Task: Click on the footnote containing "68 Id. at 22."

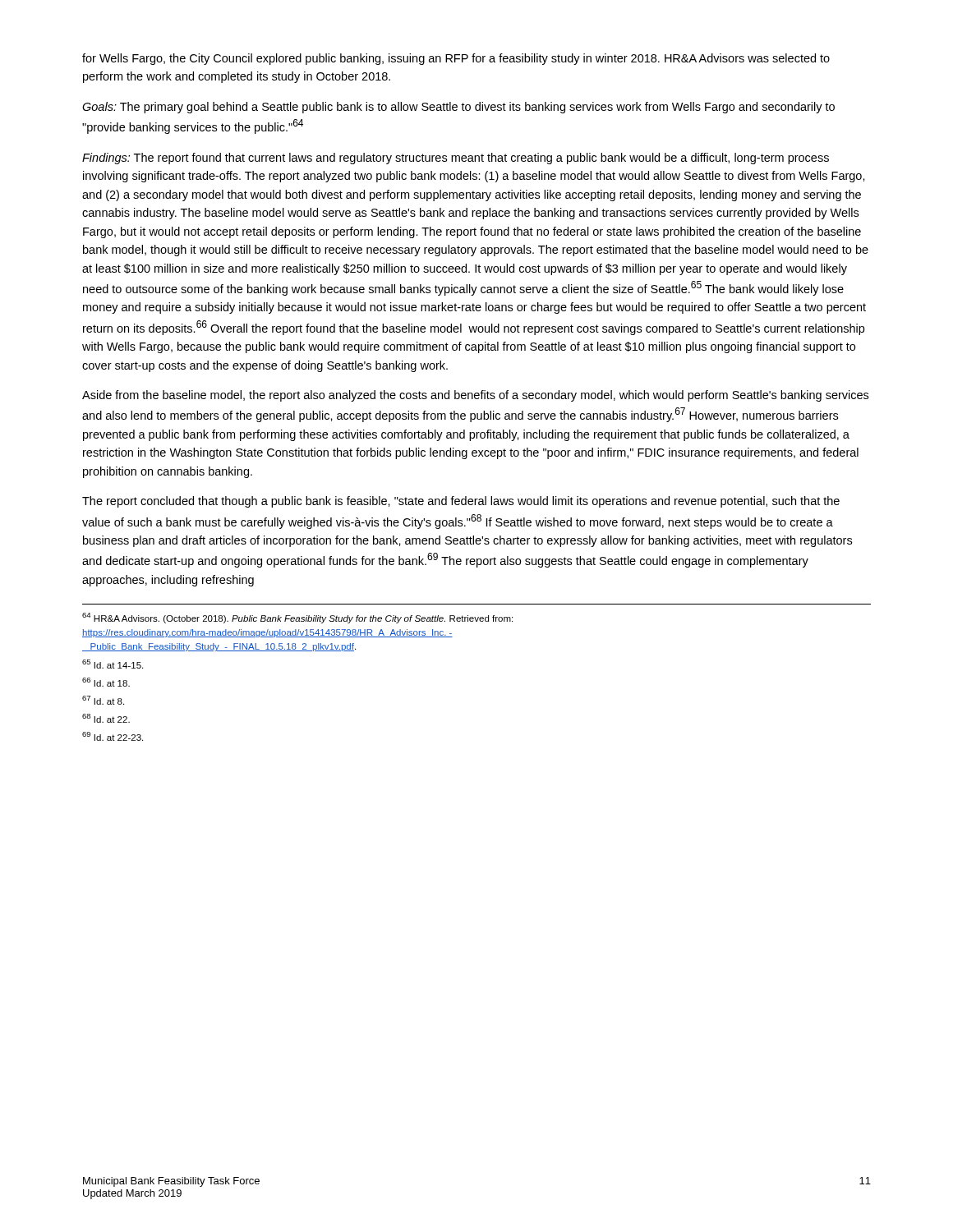Action: (x=106, y=718)
